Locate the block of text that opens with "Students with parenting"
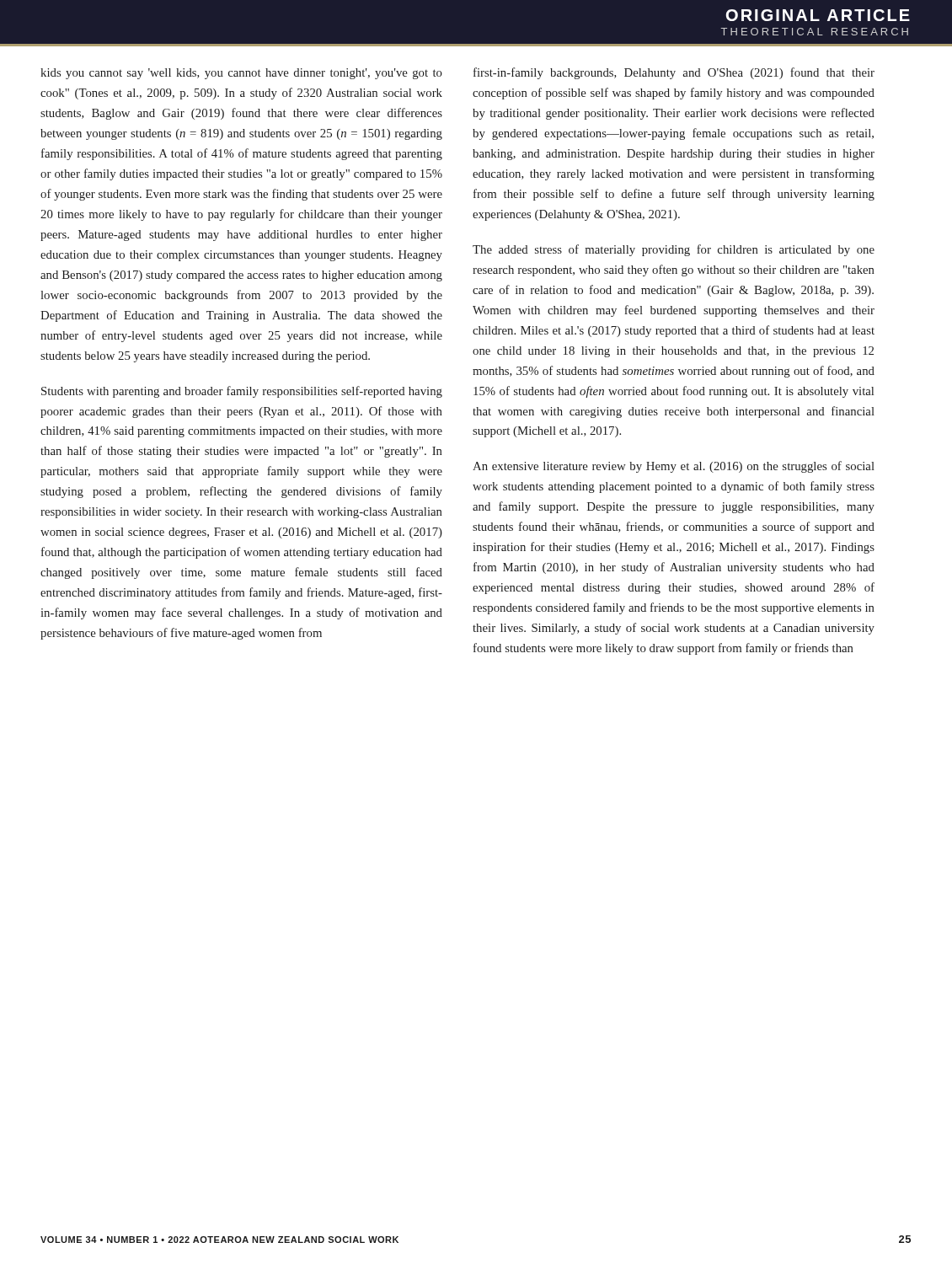952x1264 pixels. pyautogui.click(x=241, y=513)
